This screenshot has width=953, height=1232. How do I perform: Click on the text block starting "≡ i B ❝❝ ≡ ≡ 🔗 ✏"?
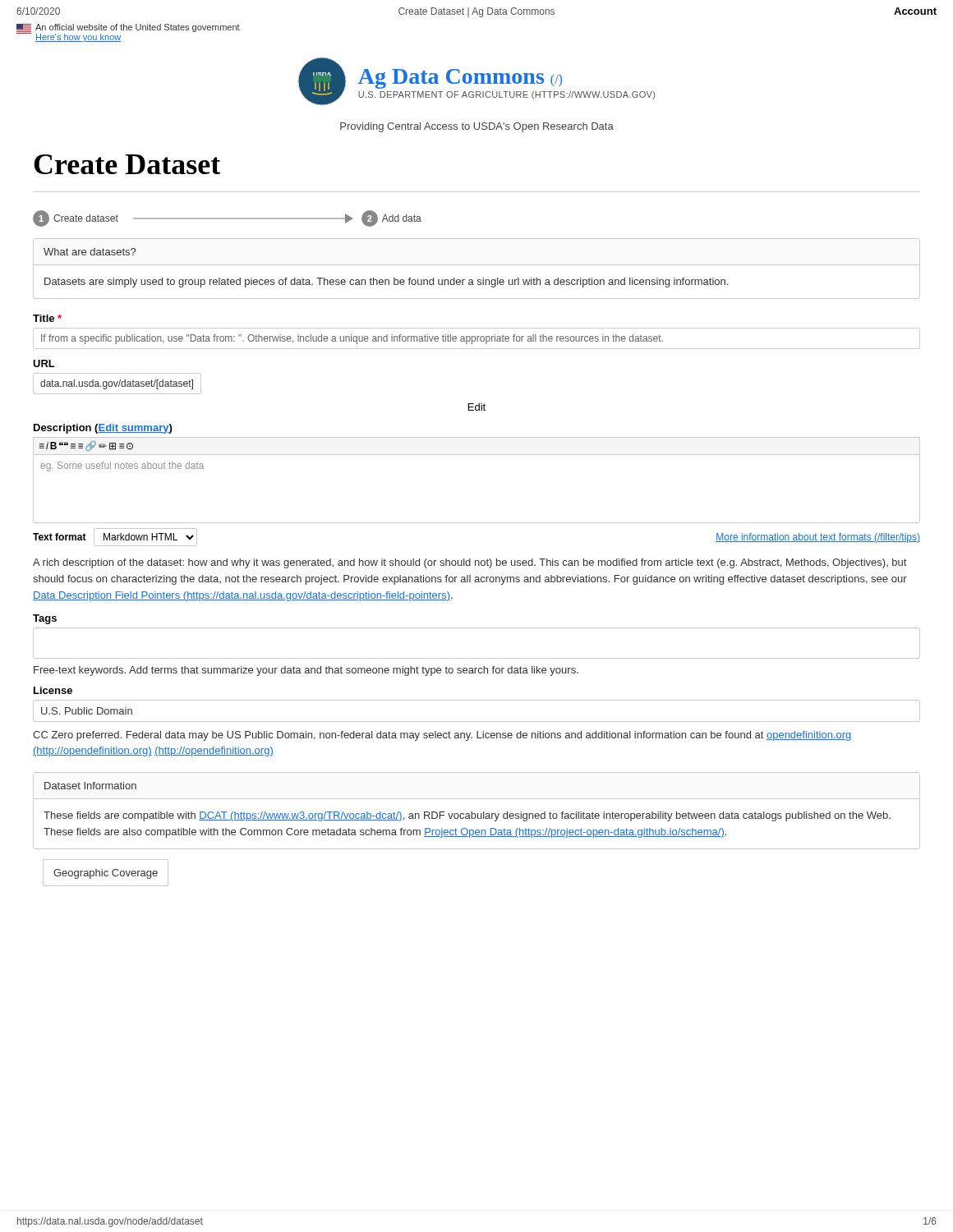tap(86, 446)
